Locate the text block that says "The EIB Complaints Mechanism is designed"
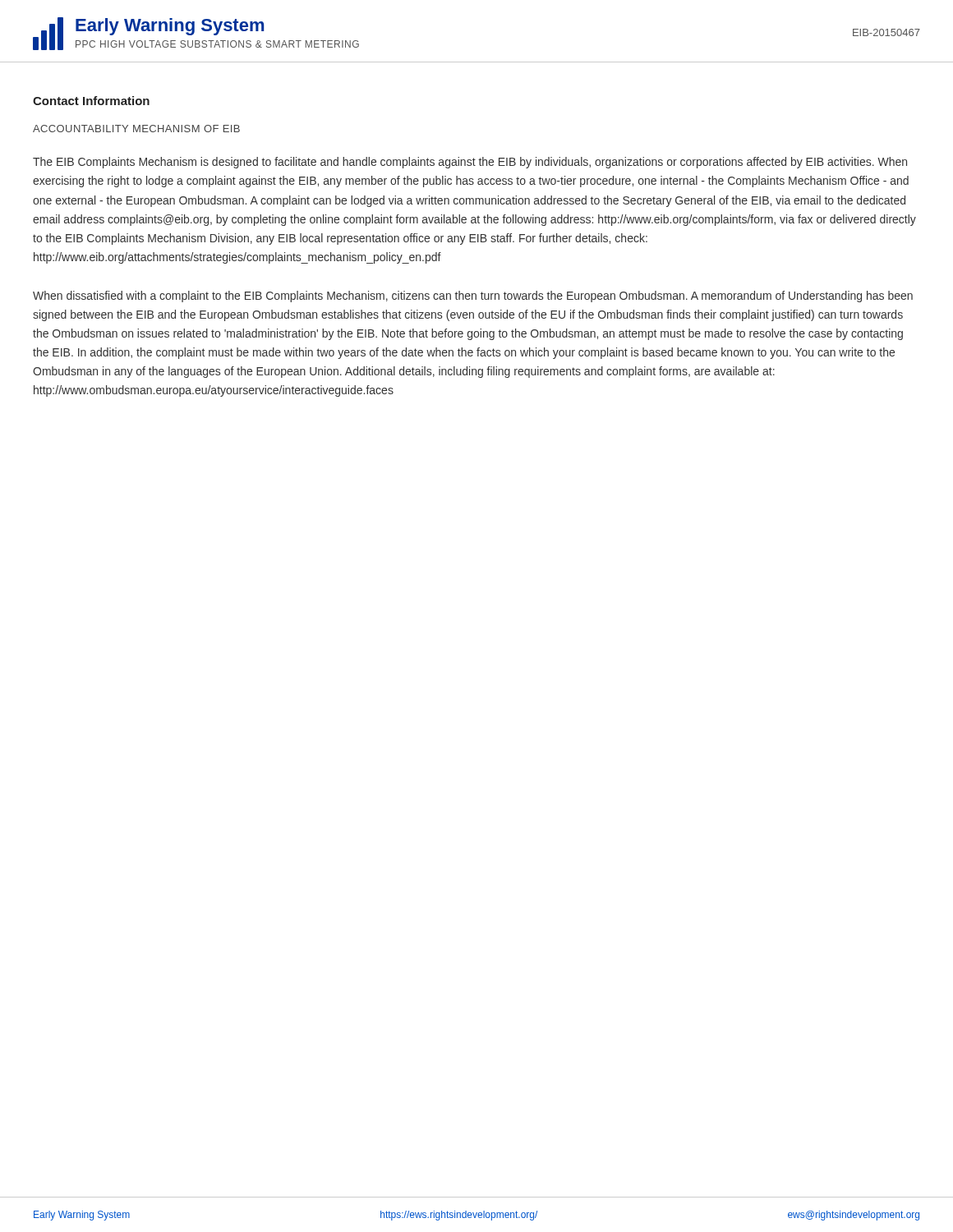The height and width of the screenshot is (1232, 953). click(x=474, y=210)
